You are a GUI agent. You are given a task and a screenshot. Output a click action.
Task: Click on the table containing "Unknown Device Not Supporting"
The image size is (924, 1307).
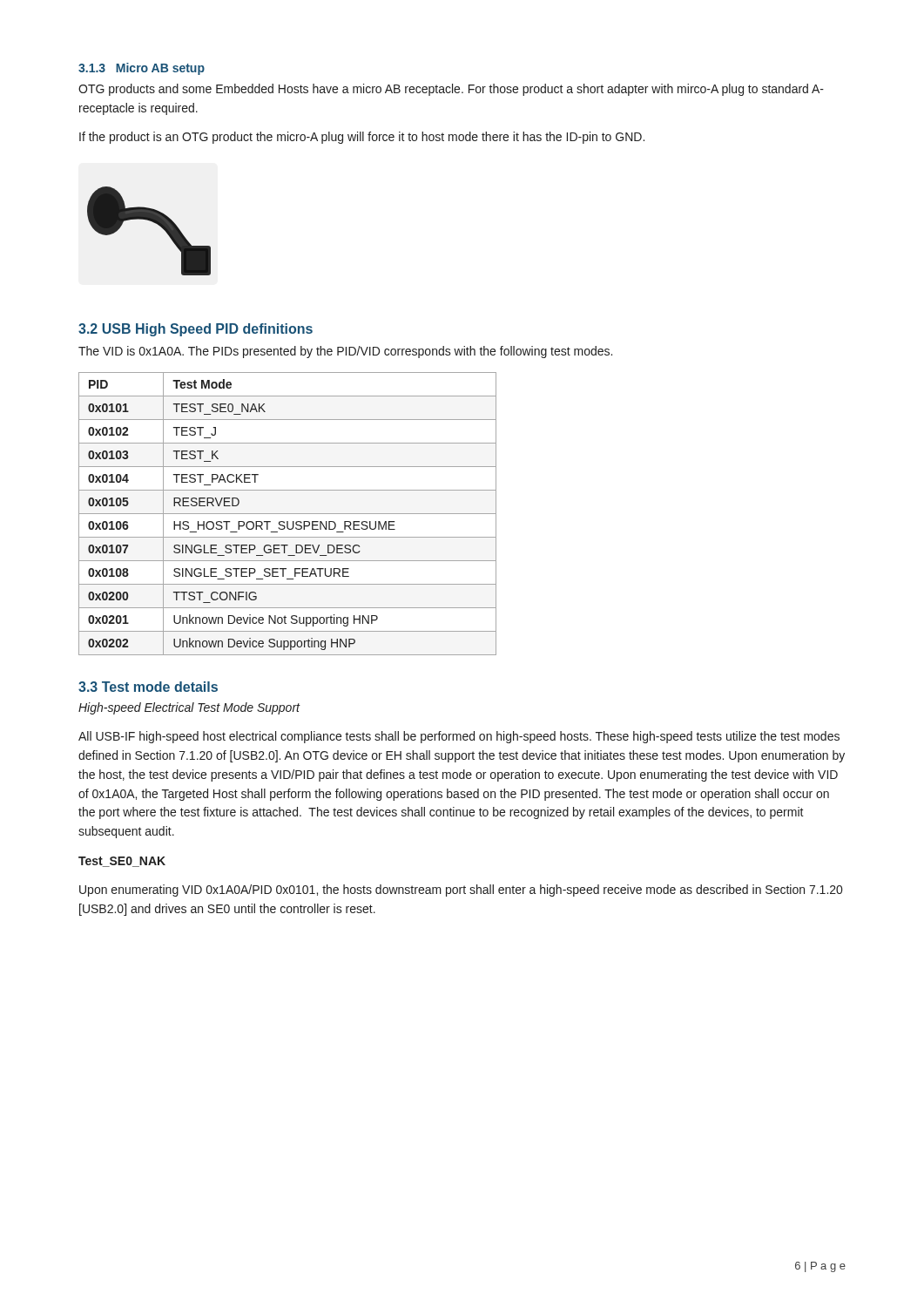[x=462, y=513]
